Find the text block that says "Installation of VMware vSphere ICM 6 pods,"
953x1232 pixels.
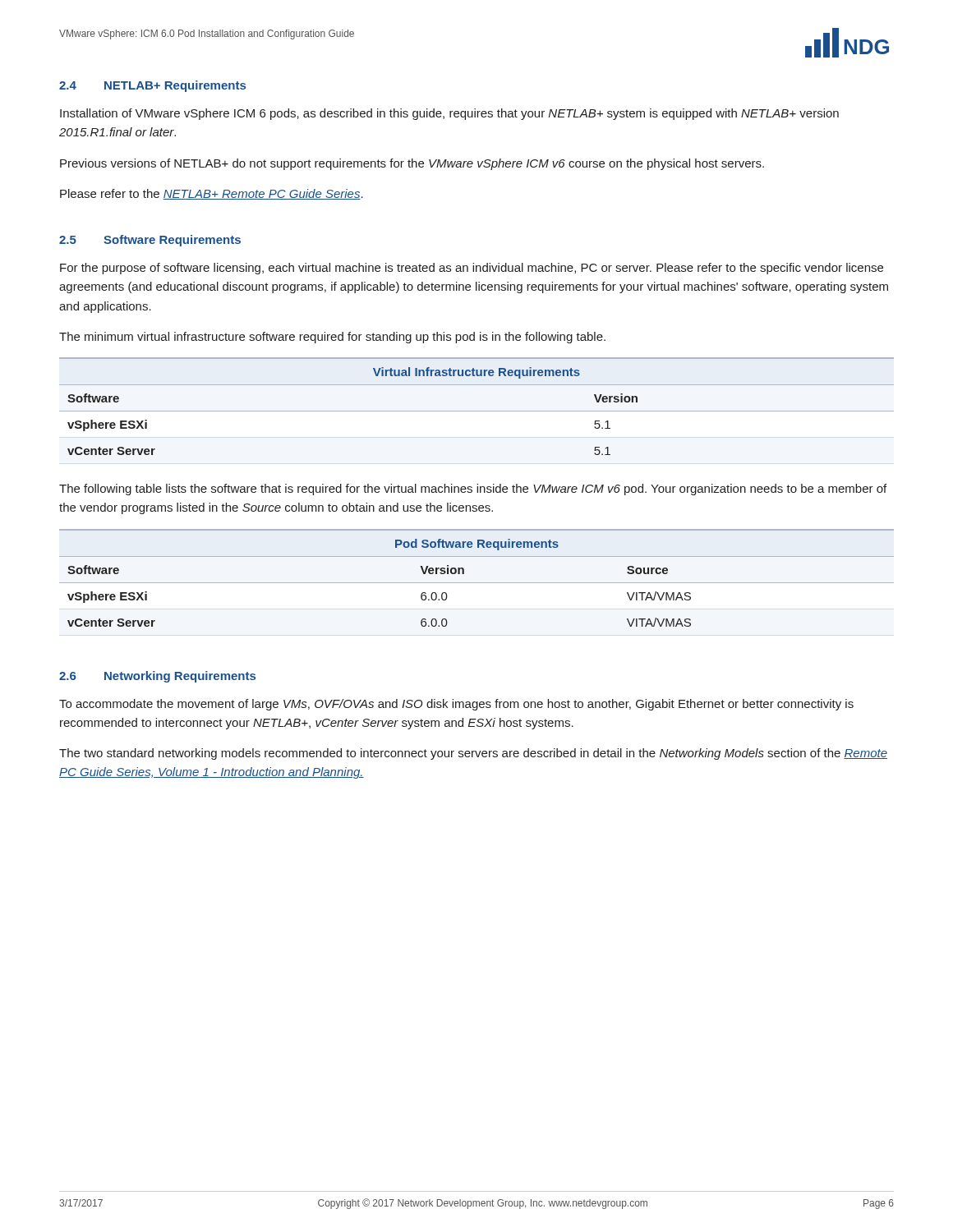[x=449, y=122]
